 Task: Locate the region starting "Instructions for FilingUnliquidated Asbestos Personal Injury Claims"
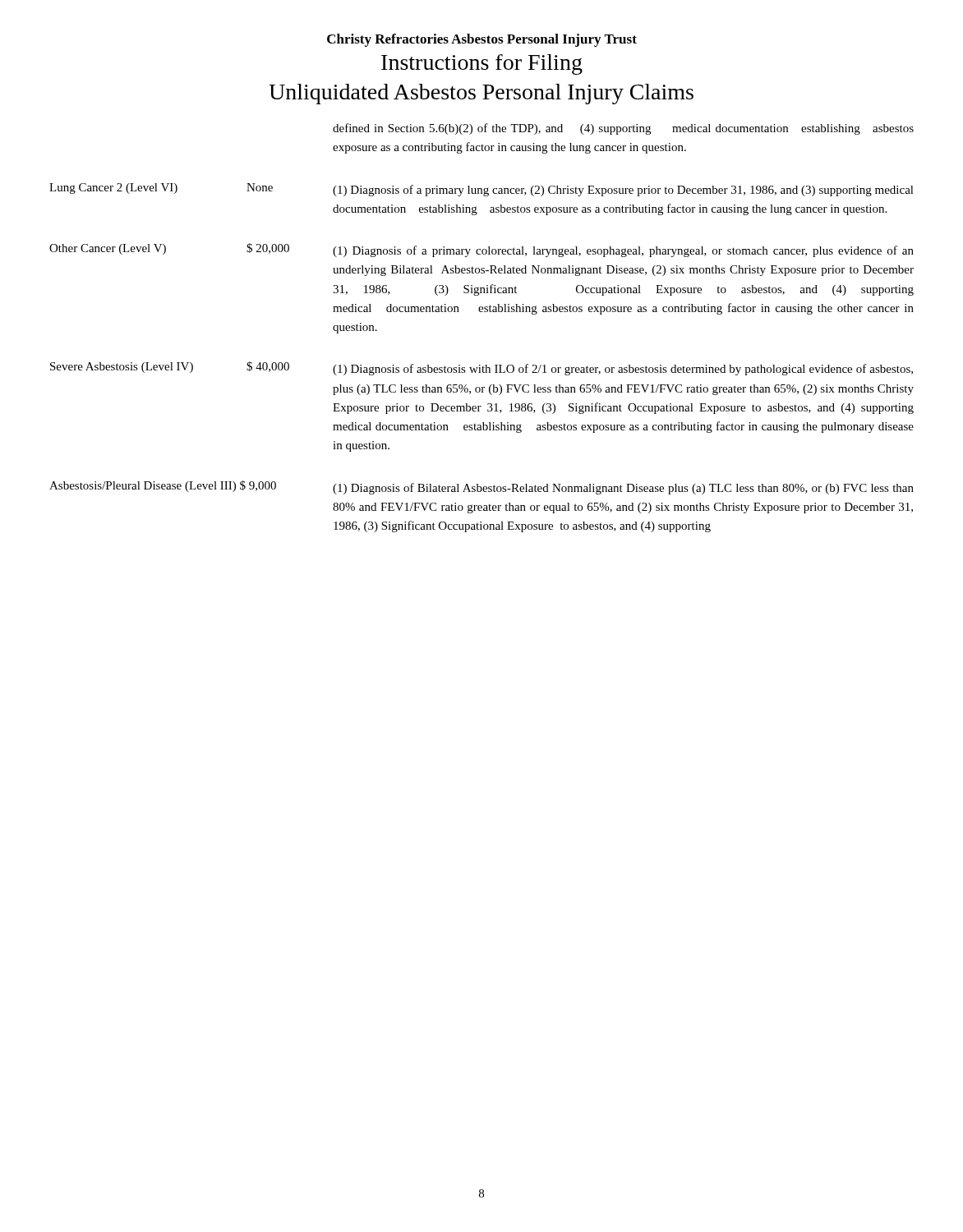pyautogui.click(x=482, y=77)
